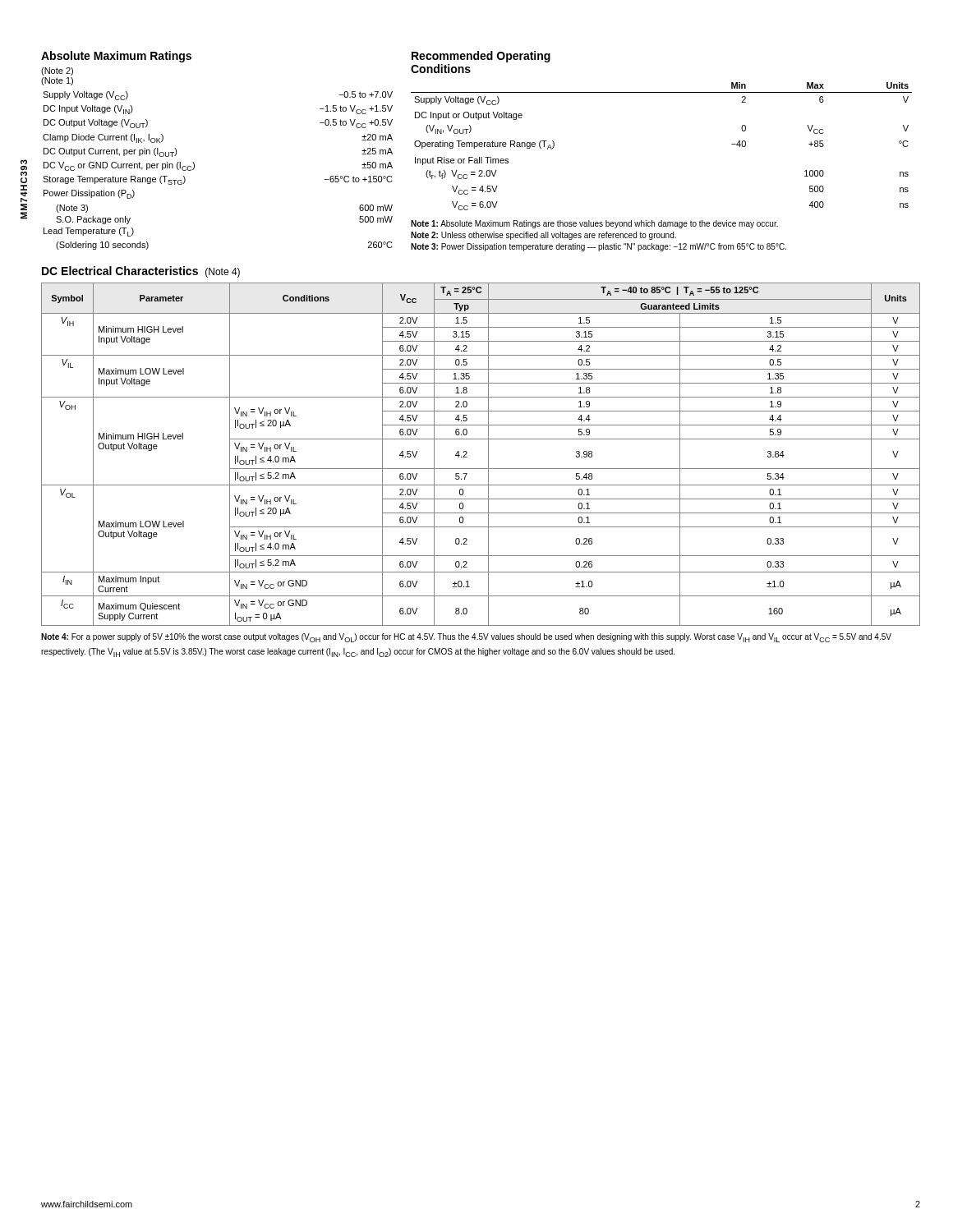Where does it say "(Note 2)(Note 1)"?

[x=57, y=76]
